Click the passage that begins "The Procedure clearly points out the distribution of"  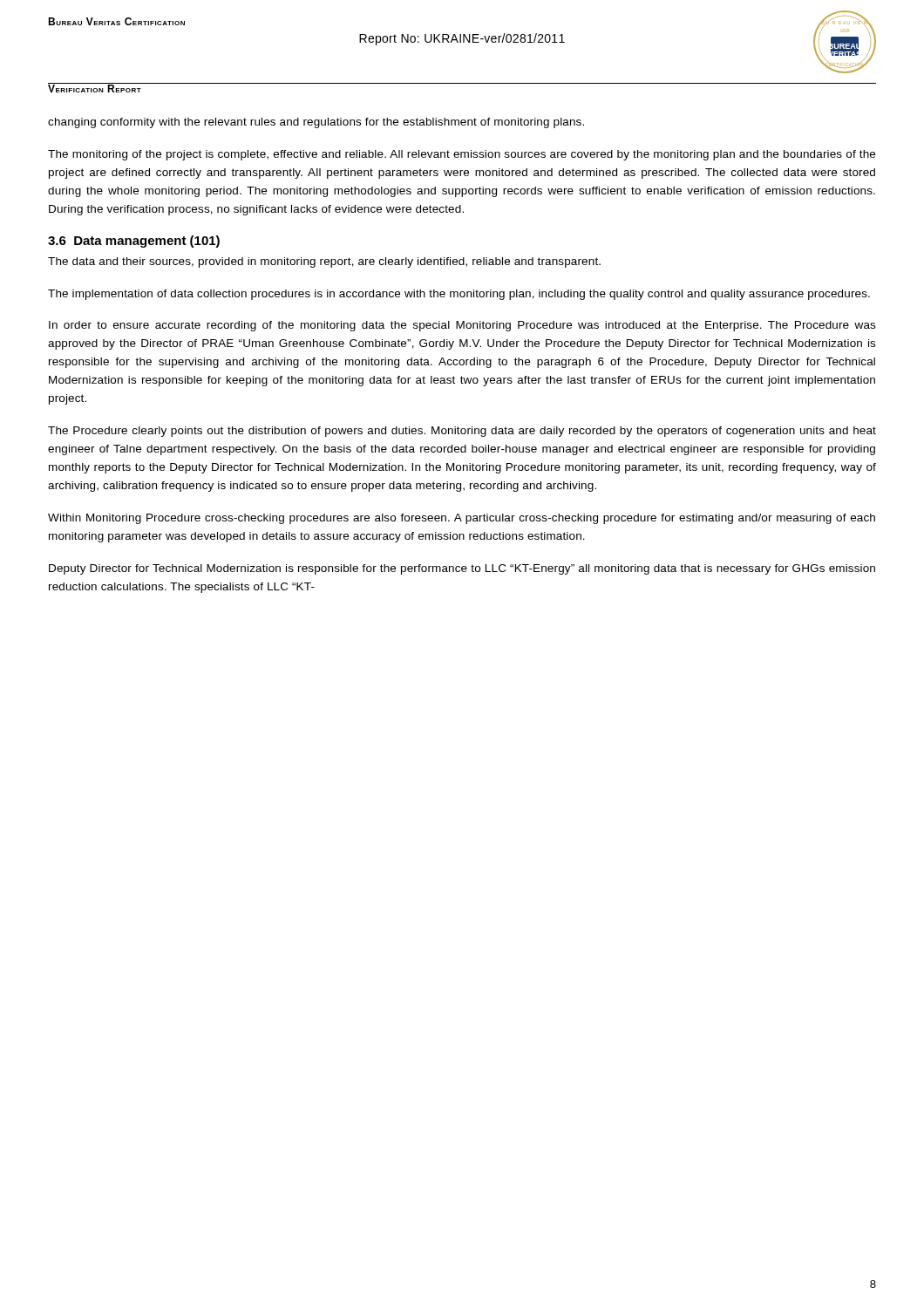pos(462,458)
